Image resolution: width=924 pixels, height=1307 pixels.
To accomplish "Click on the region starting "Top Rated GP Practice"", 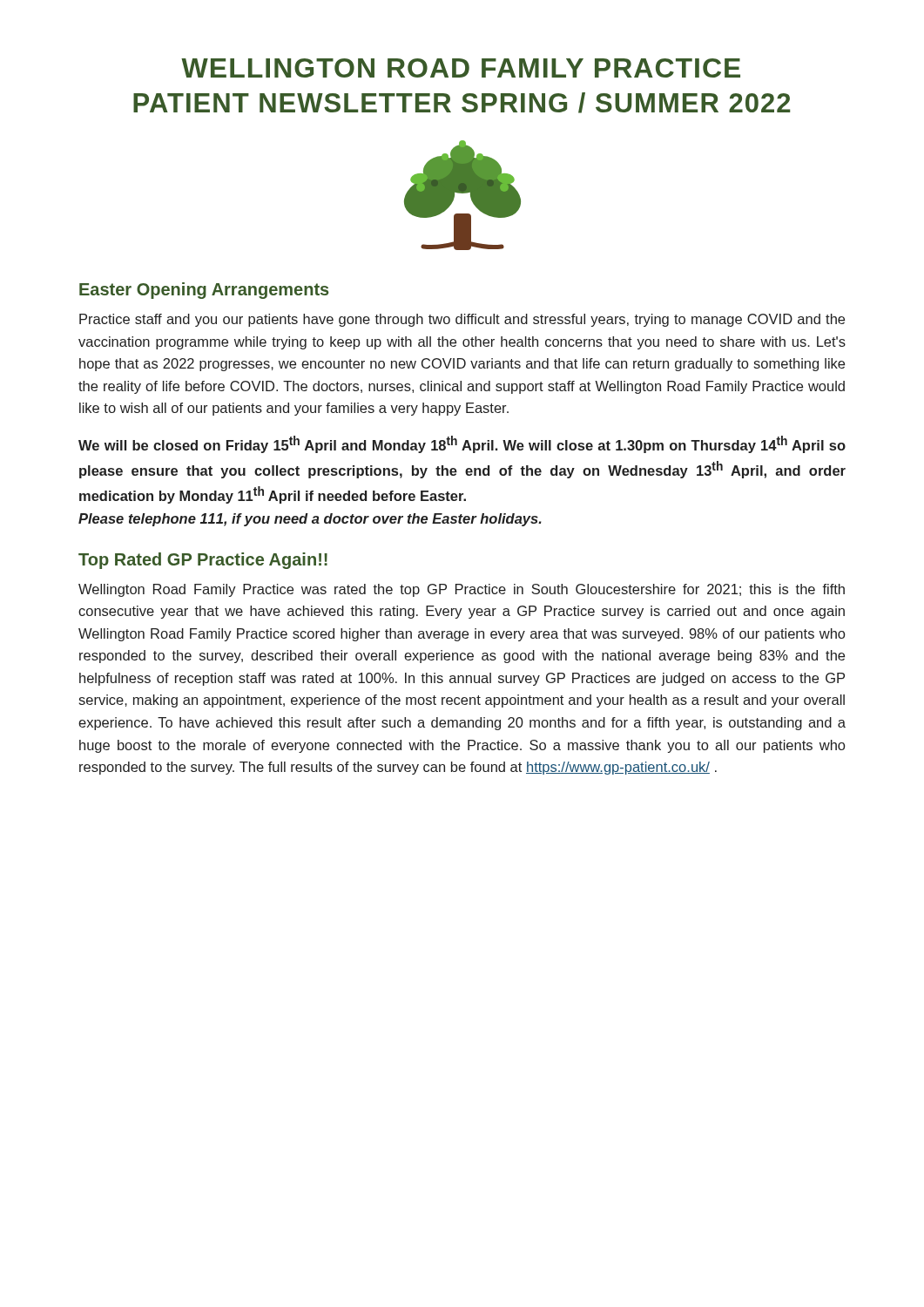I will [204, 559].
